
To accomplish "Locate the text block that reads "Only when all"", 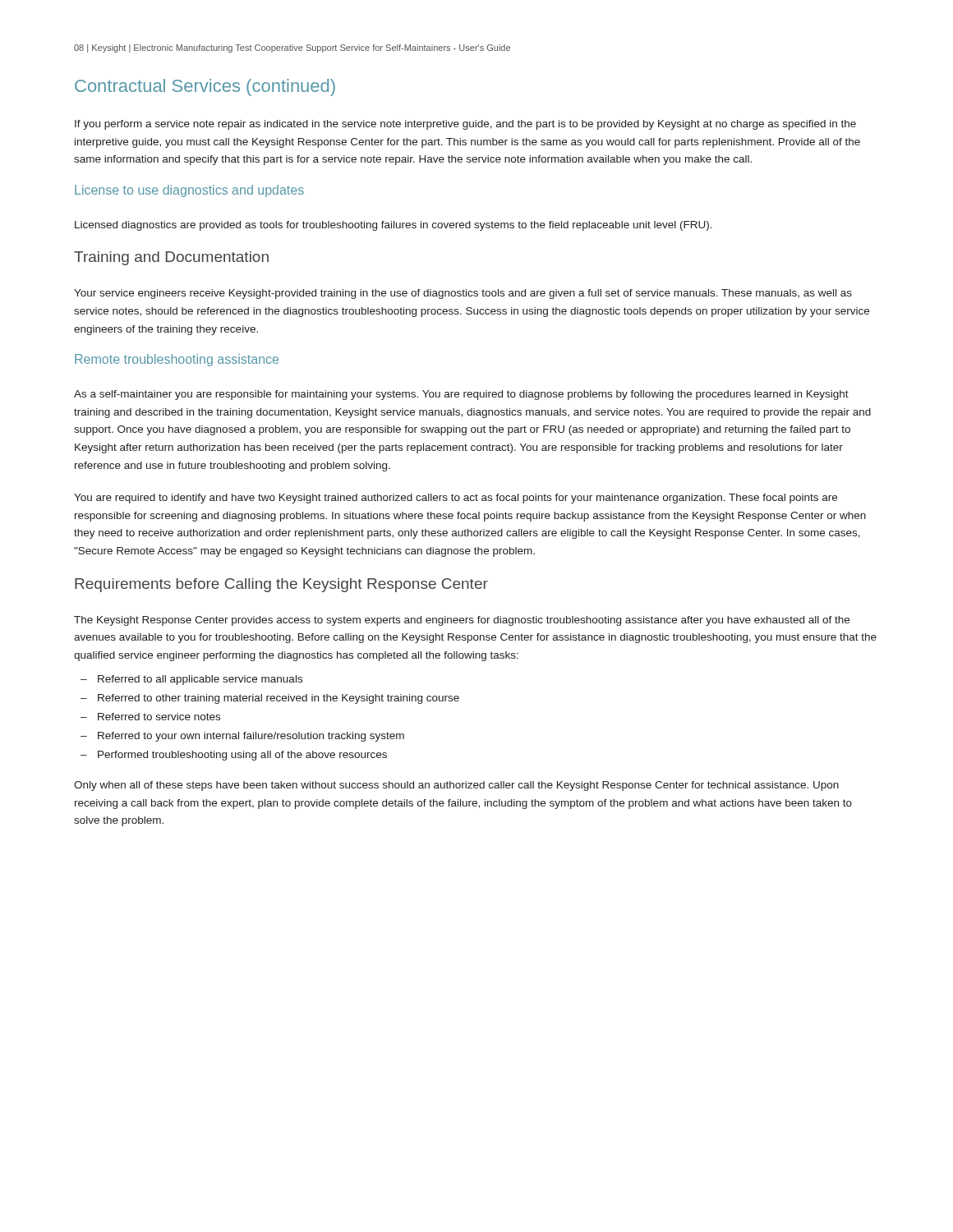I will 463,803.
